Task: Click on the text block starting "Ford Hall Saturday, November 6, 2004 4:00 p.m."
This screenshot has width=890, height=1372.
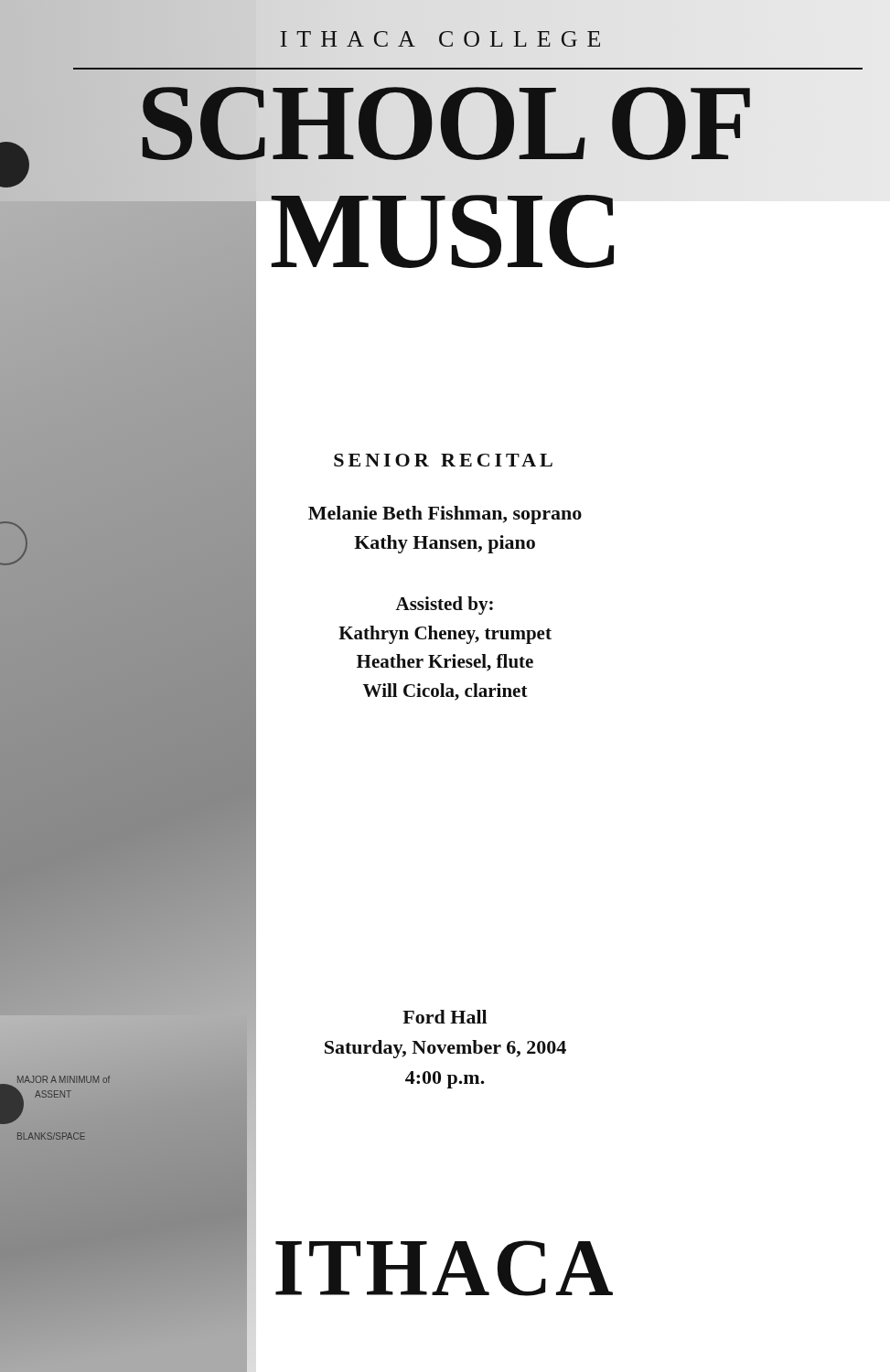Action: pos(445,1047)
